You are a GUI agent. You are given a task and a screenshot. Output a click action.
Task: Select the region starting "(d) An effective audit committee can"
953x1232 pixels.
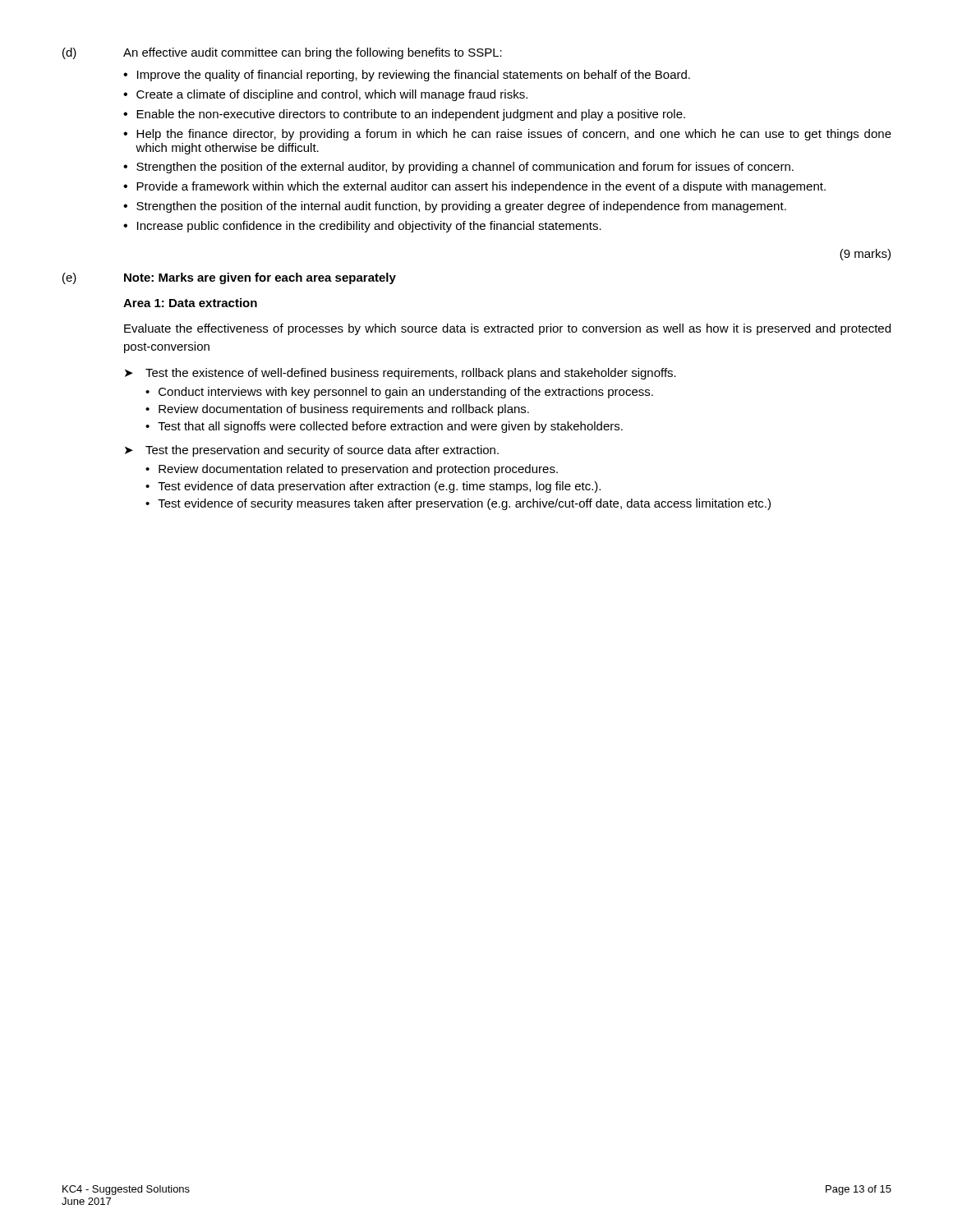click(x=476, y=142)
